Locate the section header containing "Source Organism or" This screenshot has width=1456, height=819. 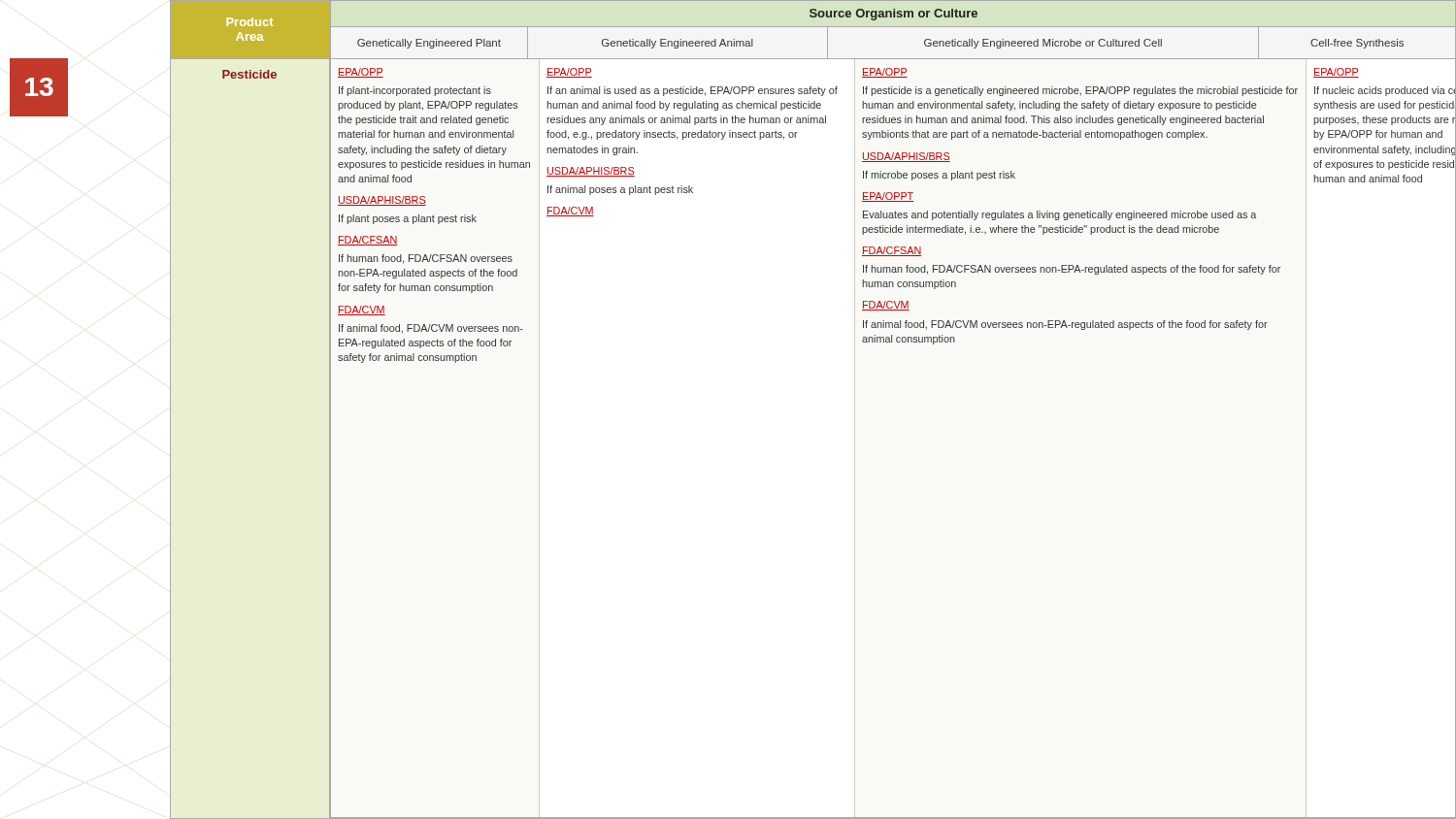coord(893,13)
